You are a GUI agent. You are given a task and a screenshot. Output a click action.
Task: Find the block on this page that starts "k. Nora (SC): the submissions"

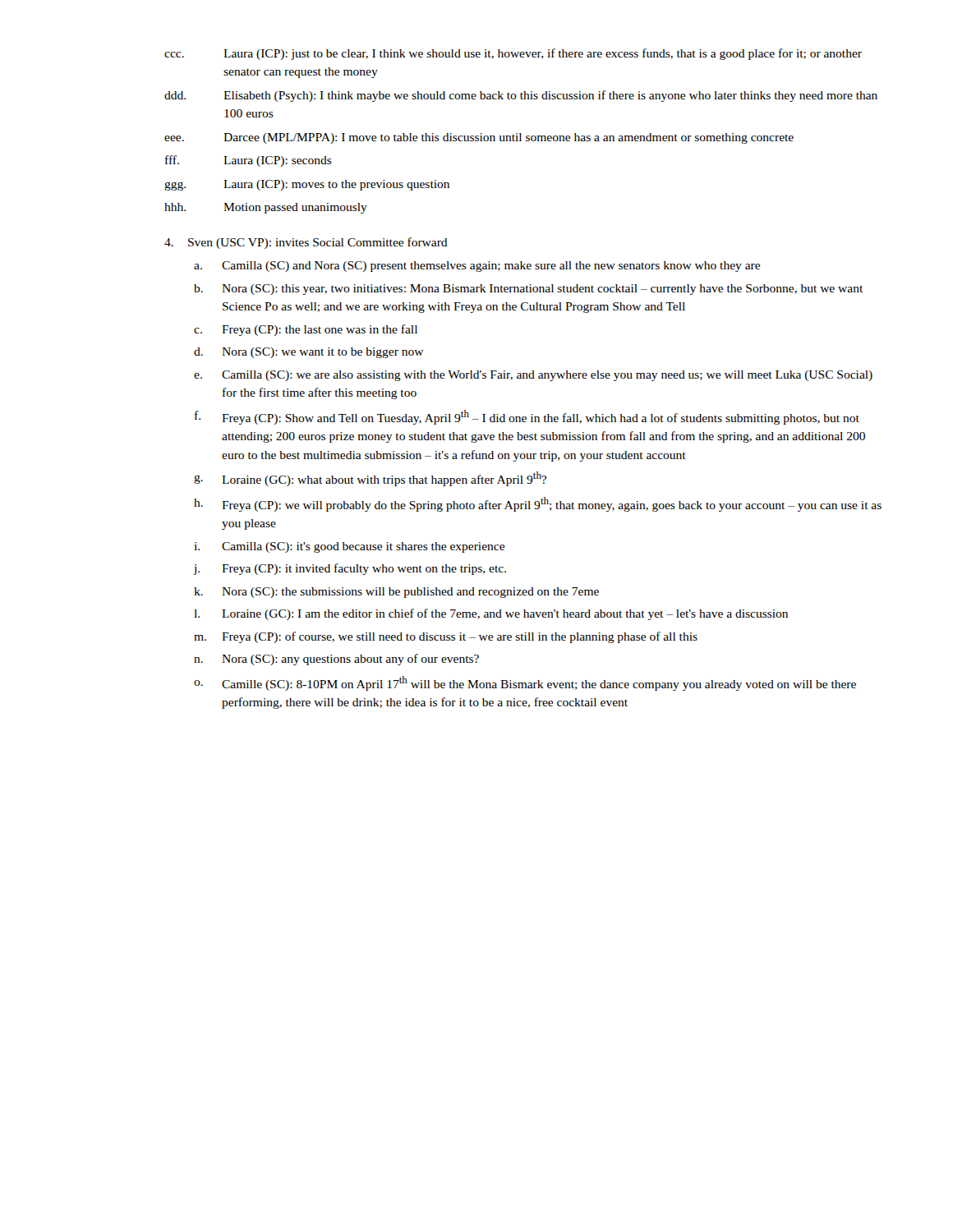[396, 591]
